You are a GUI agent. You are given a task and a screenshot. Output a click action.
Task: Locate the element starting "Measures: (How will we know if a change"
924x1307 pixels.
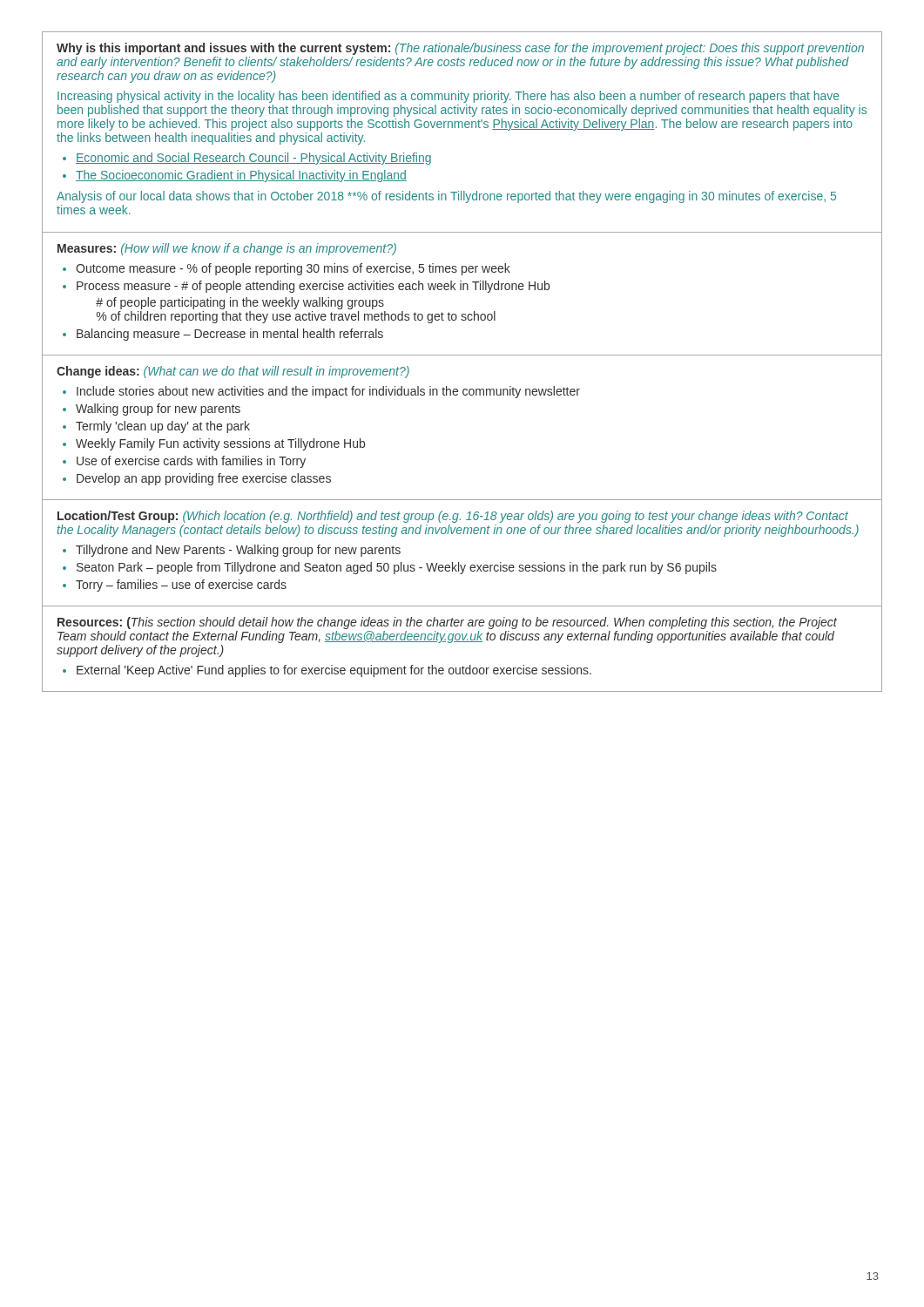point(462,291)
